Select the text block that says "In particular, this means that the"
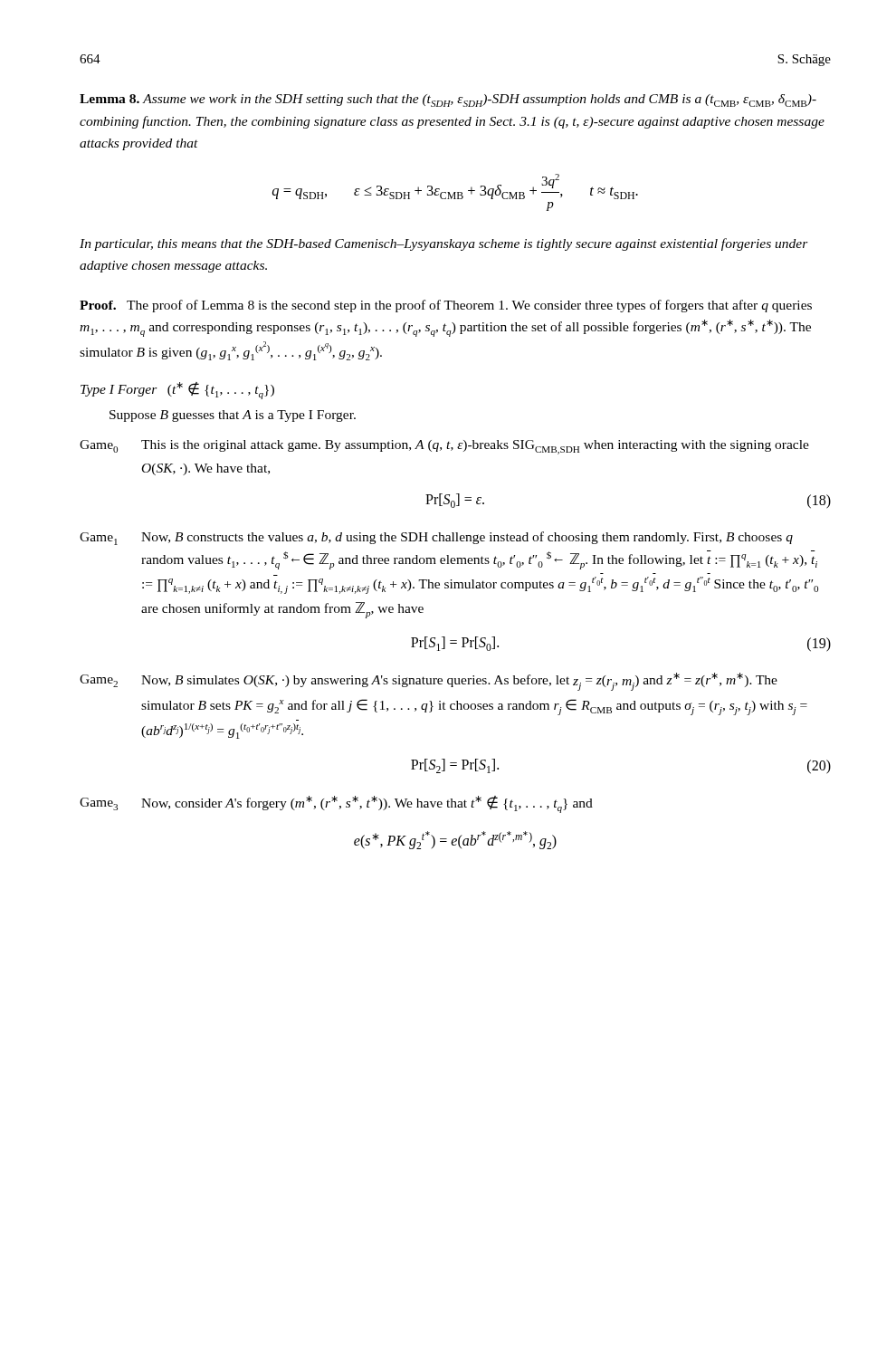Screen dimensions: 1358x896 click(444, 254)
